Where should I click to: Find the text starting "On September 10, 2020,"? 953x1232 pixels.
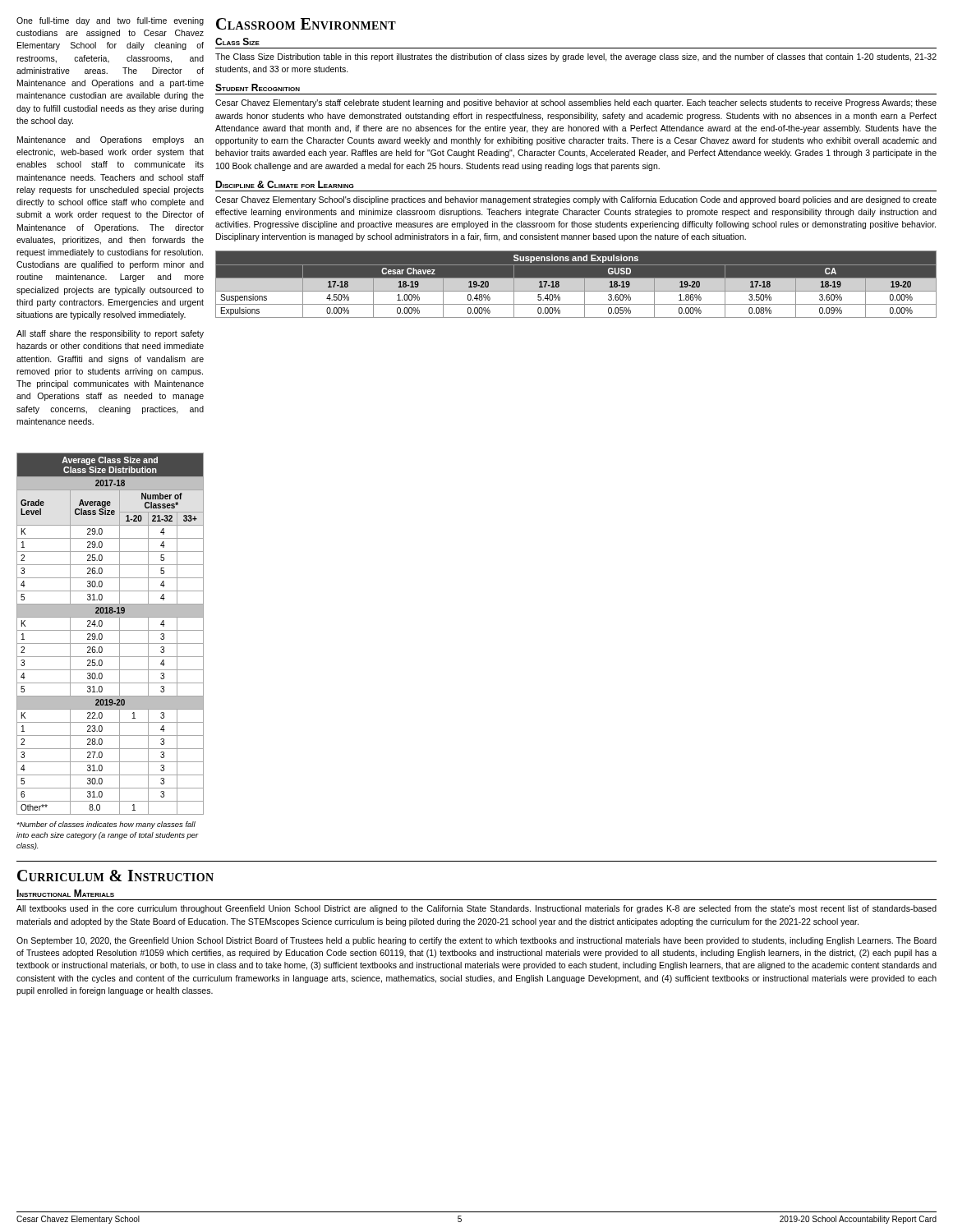476,965
